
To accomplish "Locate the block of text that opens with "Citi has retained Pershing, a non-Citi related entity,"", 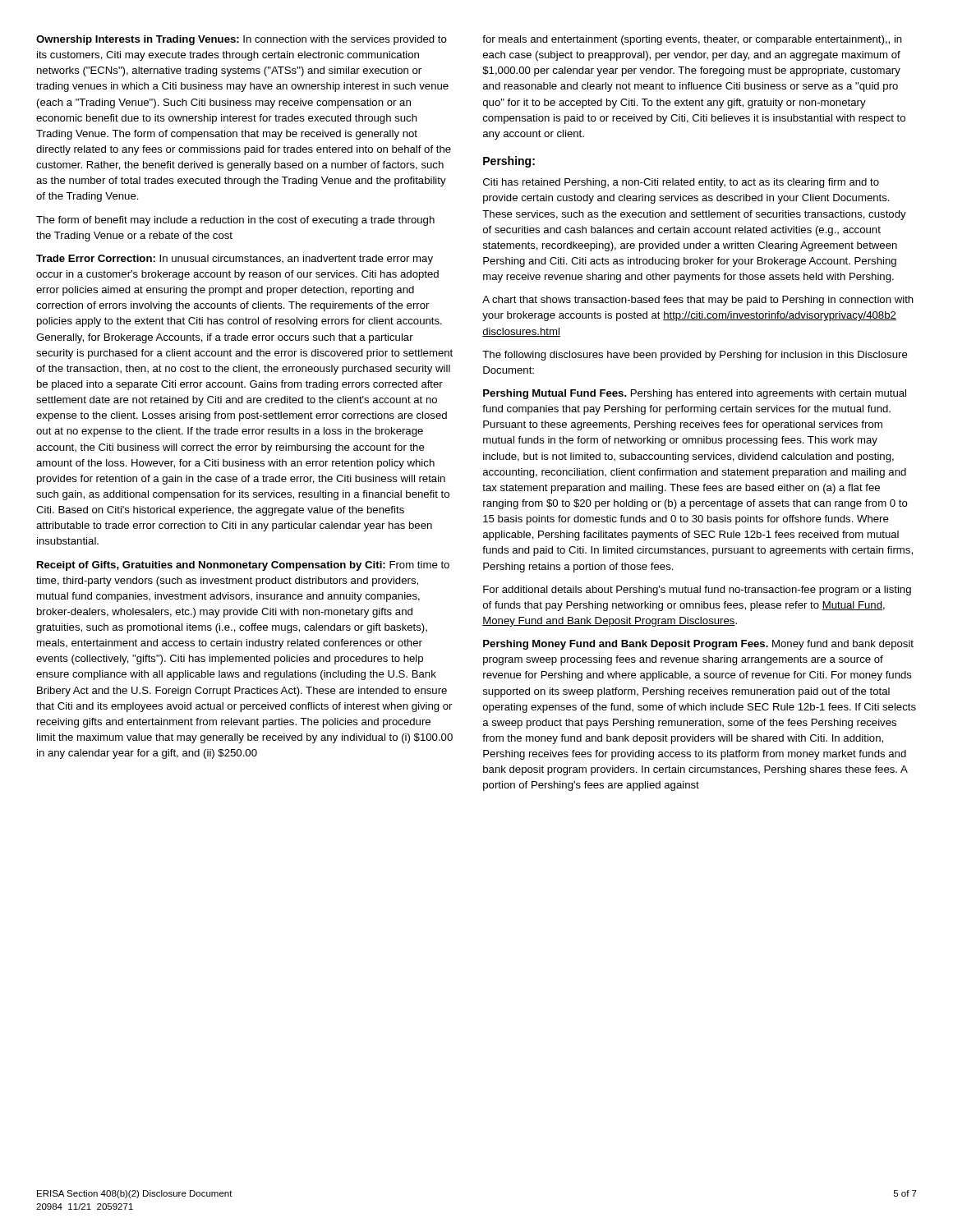I will coord(700,229).
